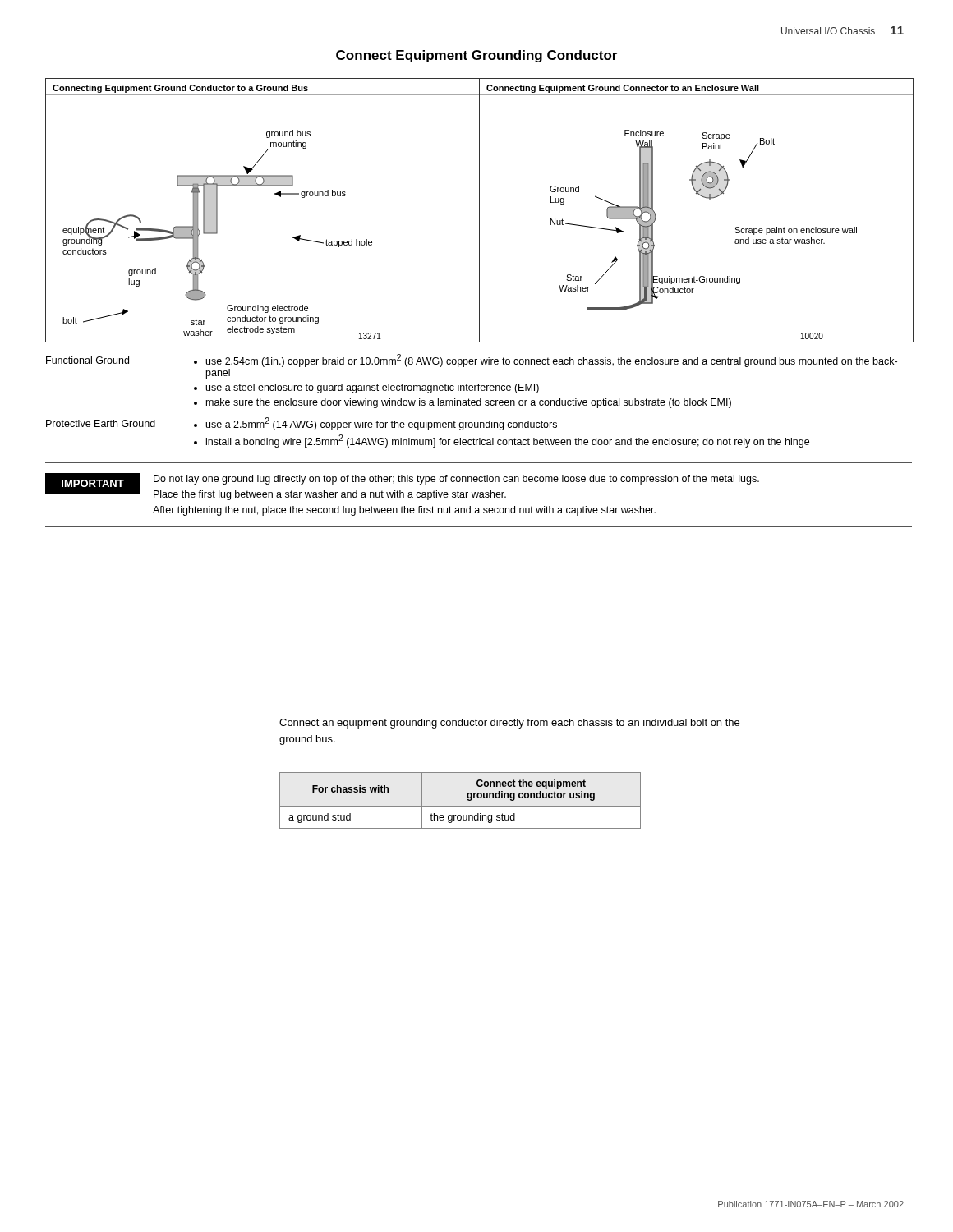Select the block starting "install a bonding wire [2.5mm2 (14AWG) minimum]"
Screen dimensions: 1232x953
(559, 441)
